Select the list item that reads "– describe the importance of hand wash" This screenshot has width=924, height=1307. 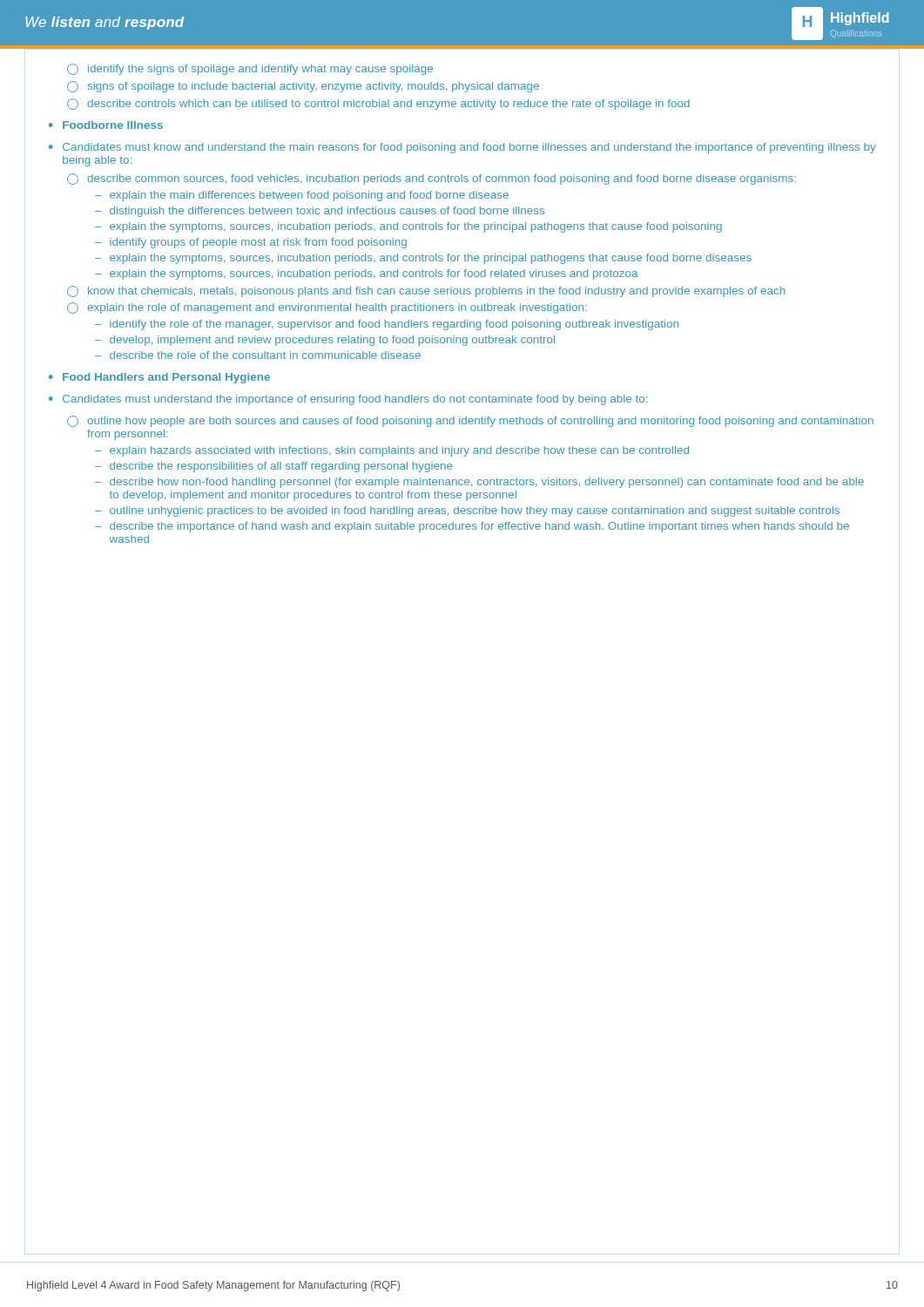486,532
